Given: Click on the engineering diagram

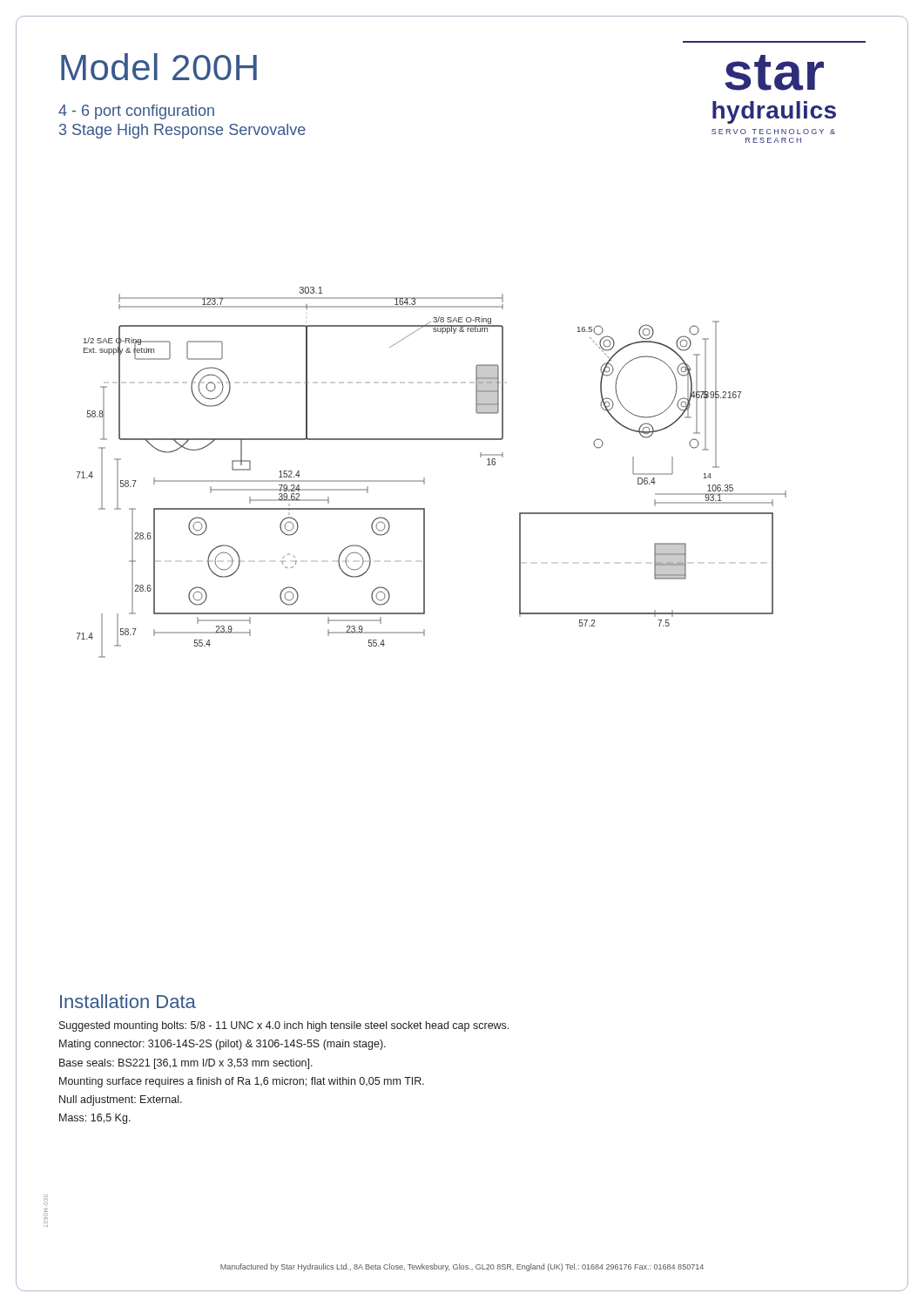Looking at the screenshot, I should pos(476,409).
